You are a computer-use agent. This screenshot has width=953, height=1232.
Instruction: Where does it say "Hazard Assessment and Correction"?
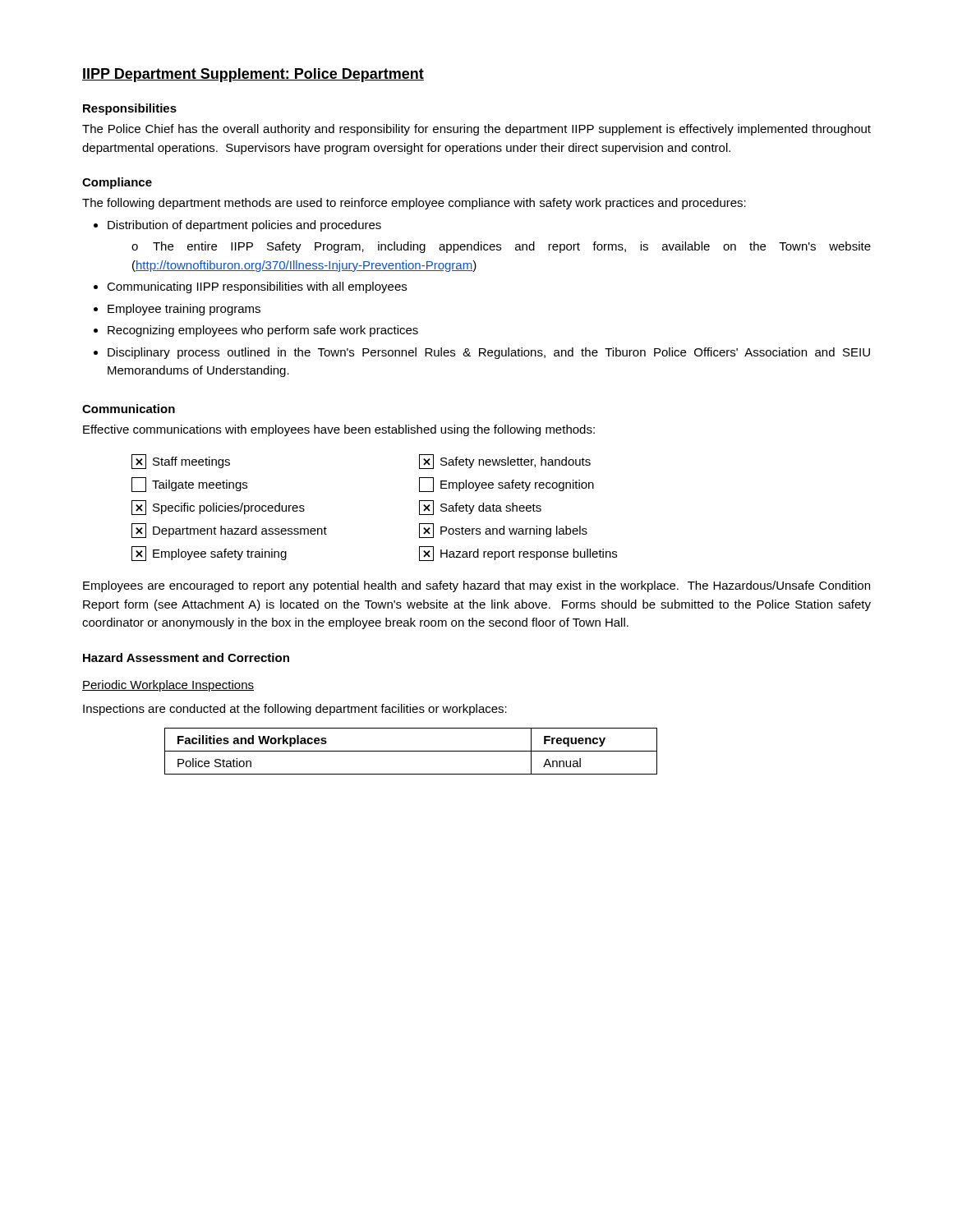click(x=186, y=657)
